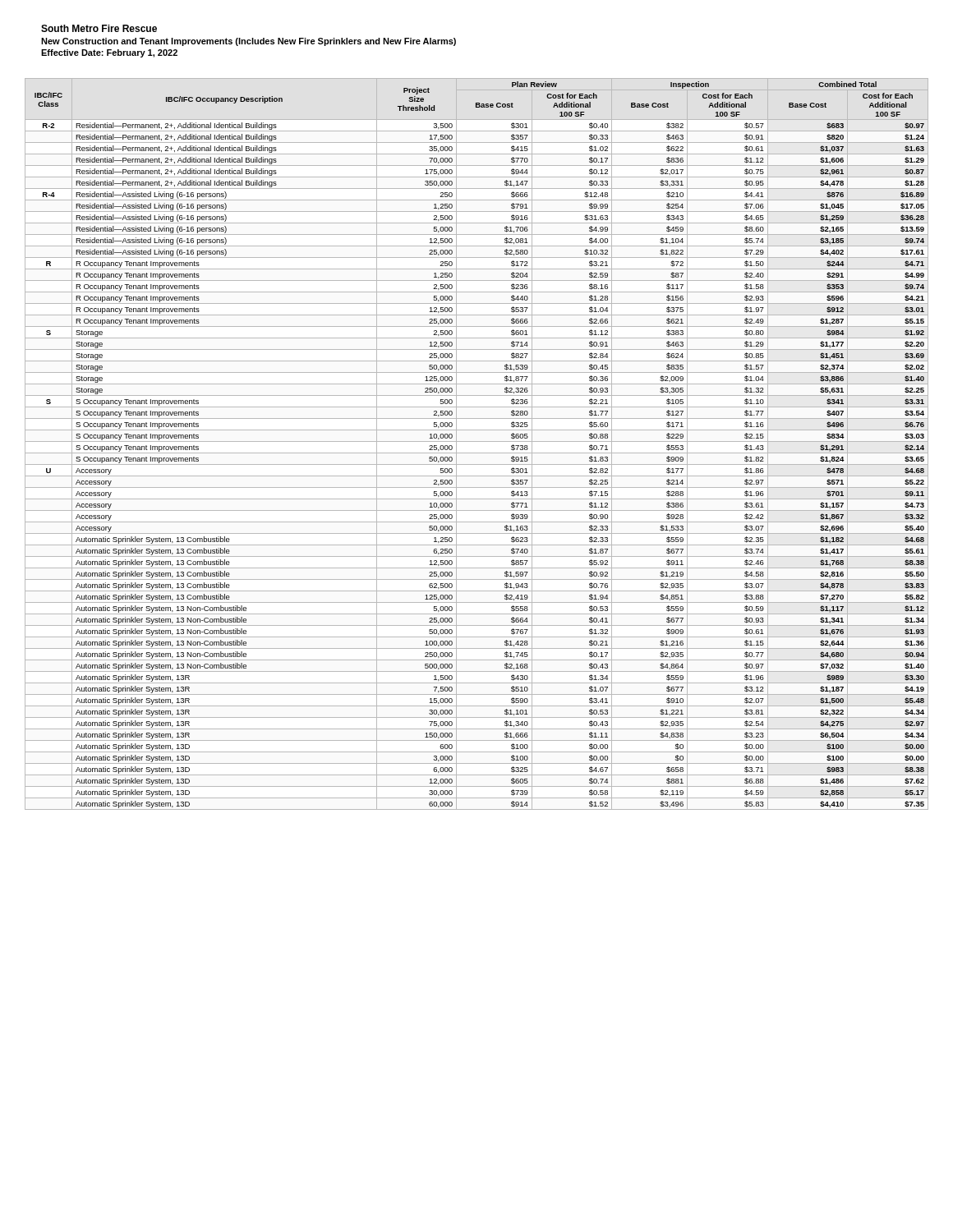This screenshot has height=1232, width=953.
Task: Click the title
Action: coord(249,40)
